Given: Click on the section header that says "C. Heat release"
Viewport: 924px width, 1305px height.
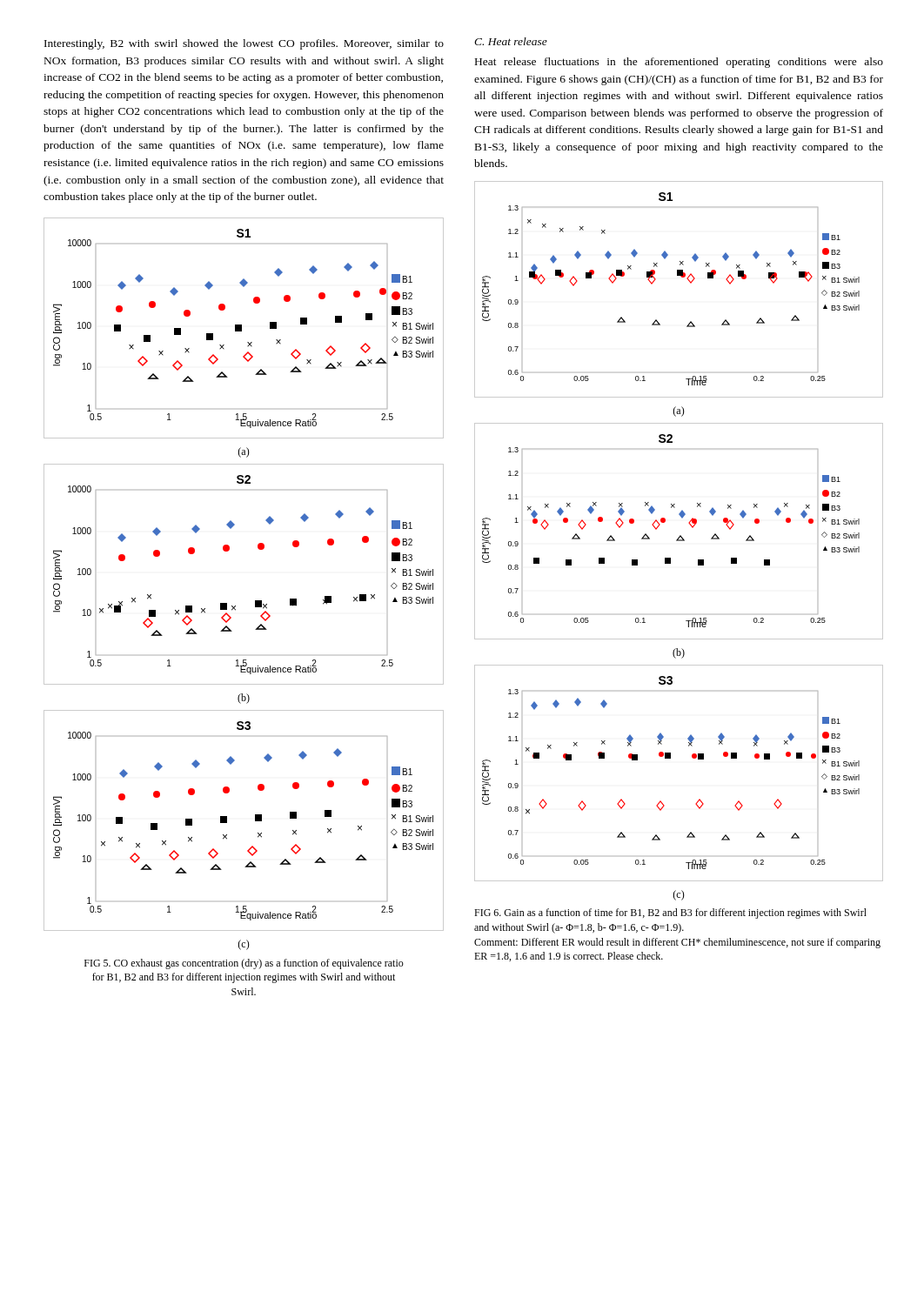Looking at the screenshot, I should tap(511, 41).
